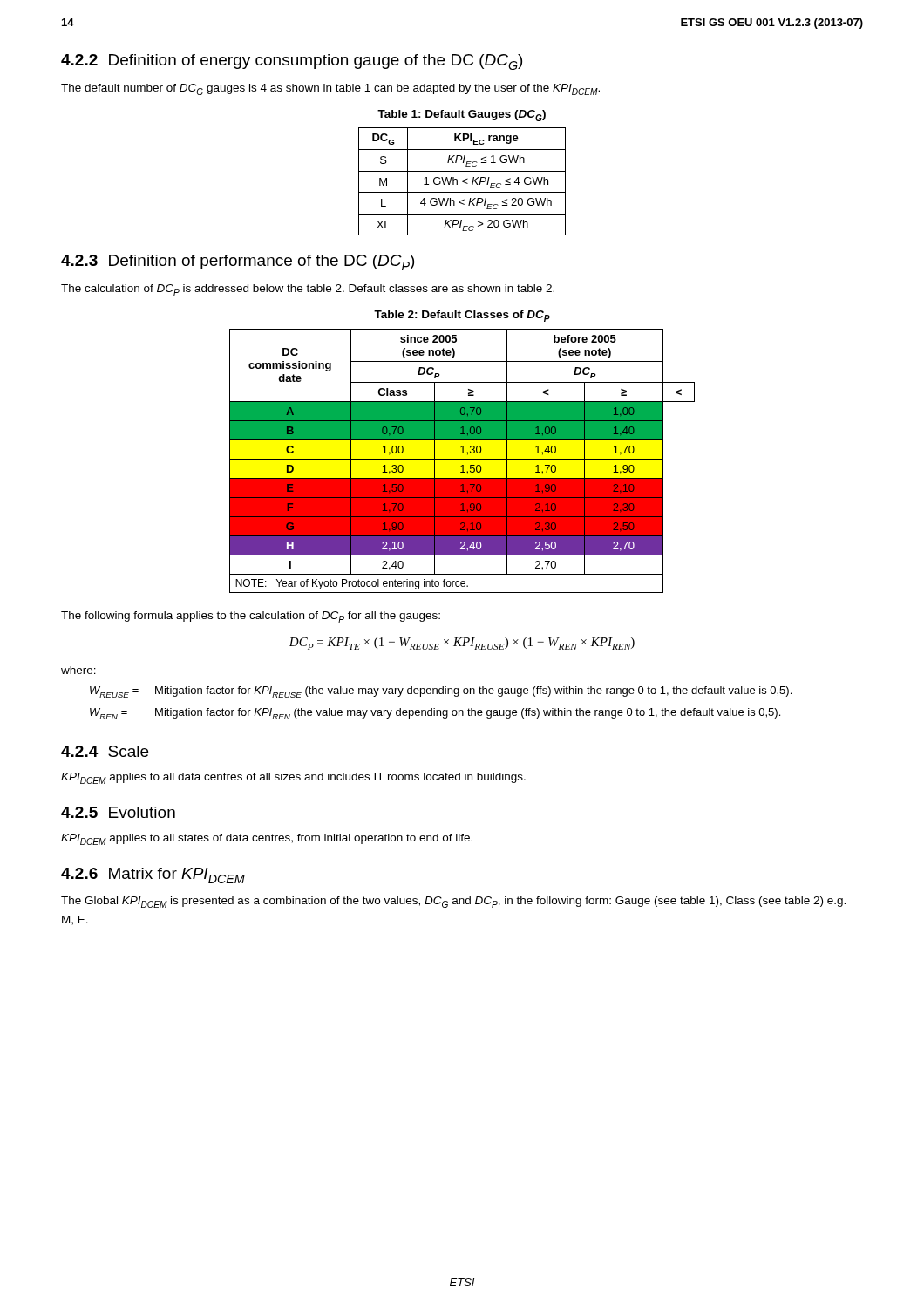Find the block on this page that starts "The calculation of DCP is addressed below"
This screenshot has height=1308, width=924.
(462, 290)
